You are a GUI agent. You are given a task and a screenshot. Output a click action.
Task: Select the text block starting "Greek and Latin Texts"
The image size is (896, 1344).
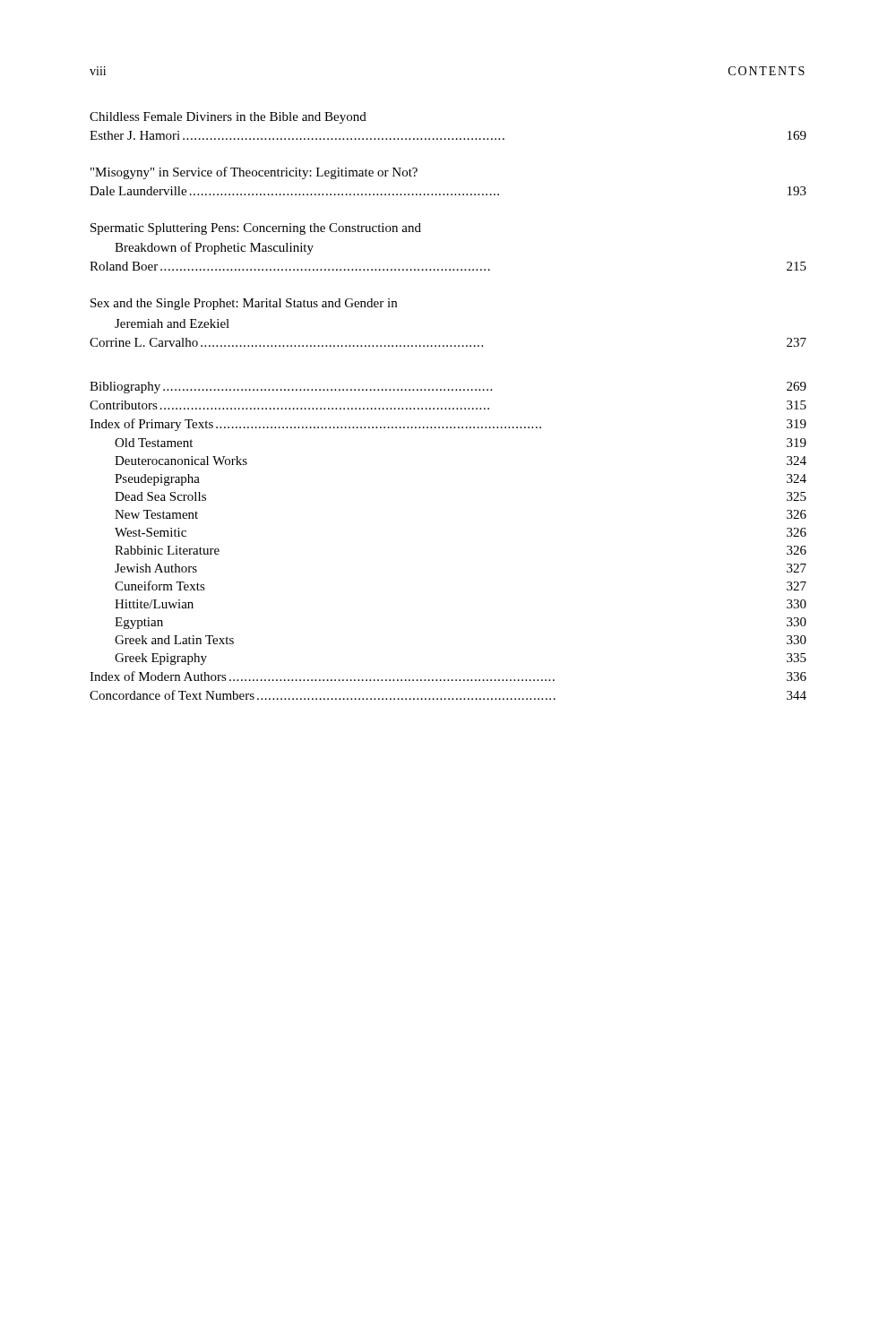176,639
